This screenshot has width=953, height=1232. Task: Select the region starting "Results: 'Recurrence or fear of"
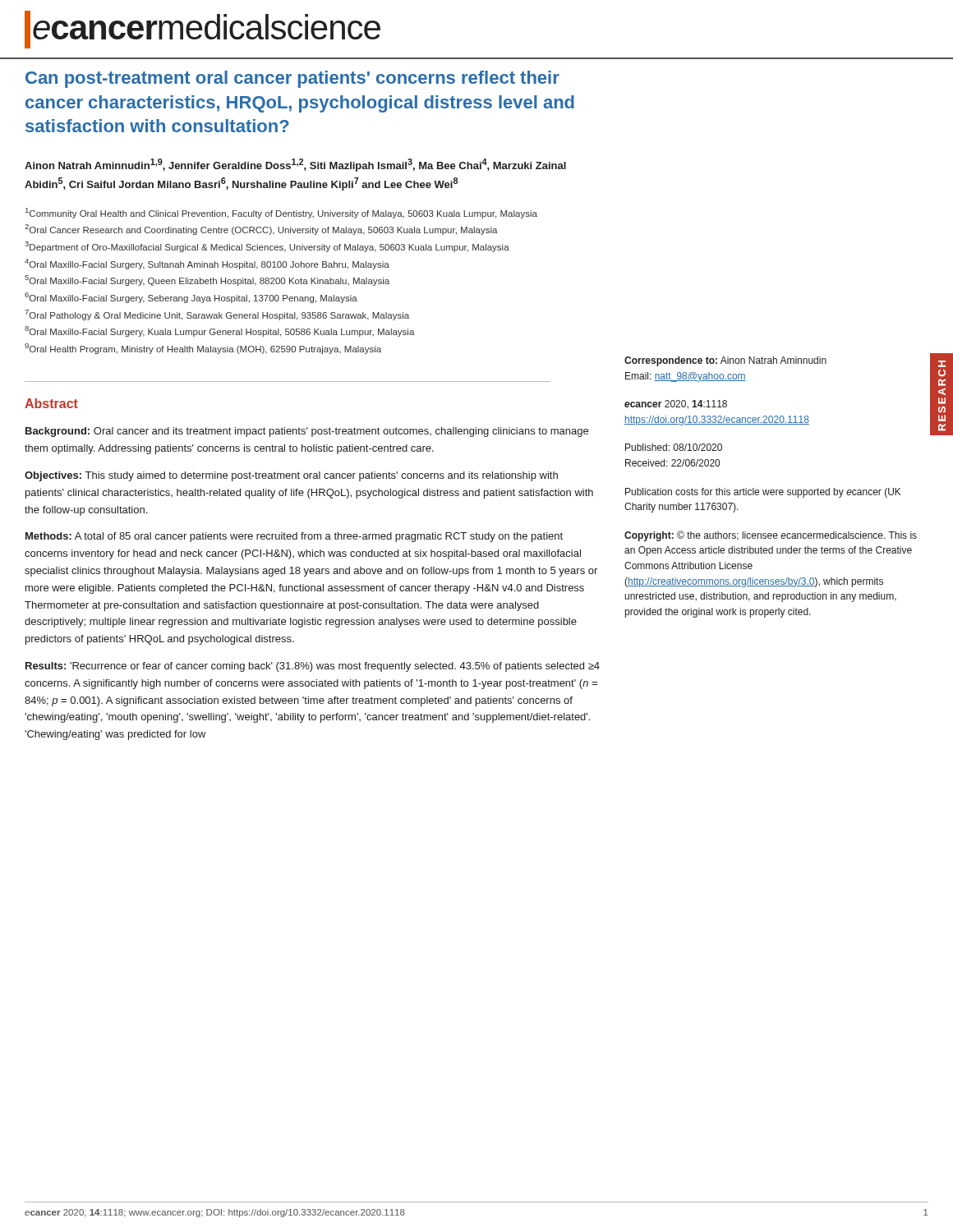click(x=312, y=700)
